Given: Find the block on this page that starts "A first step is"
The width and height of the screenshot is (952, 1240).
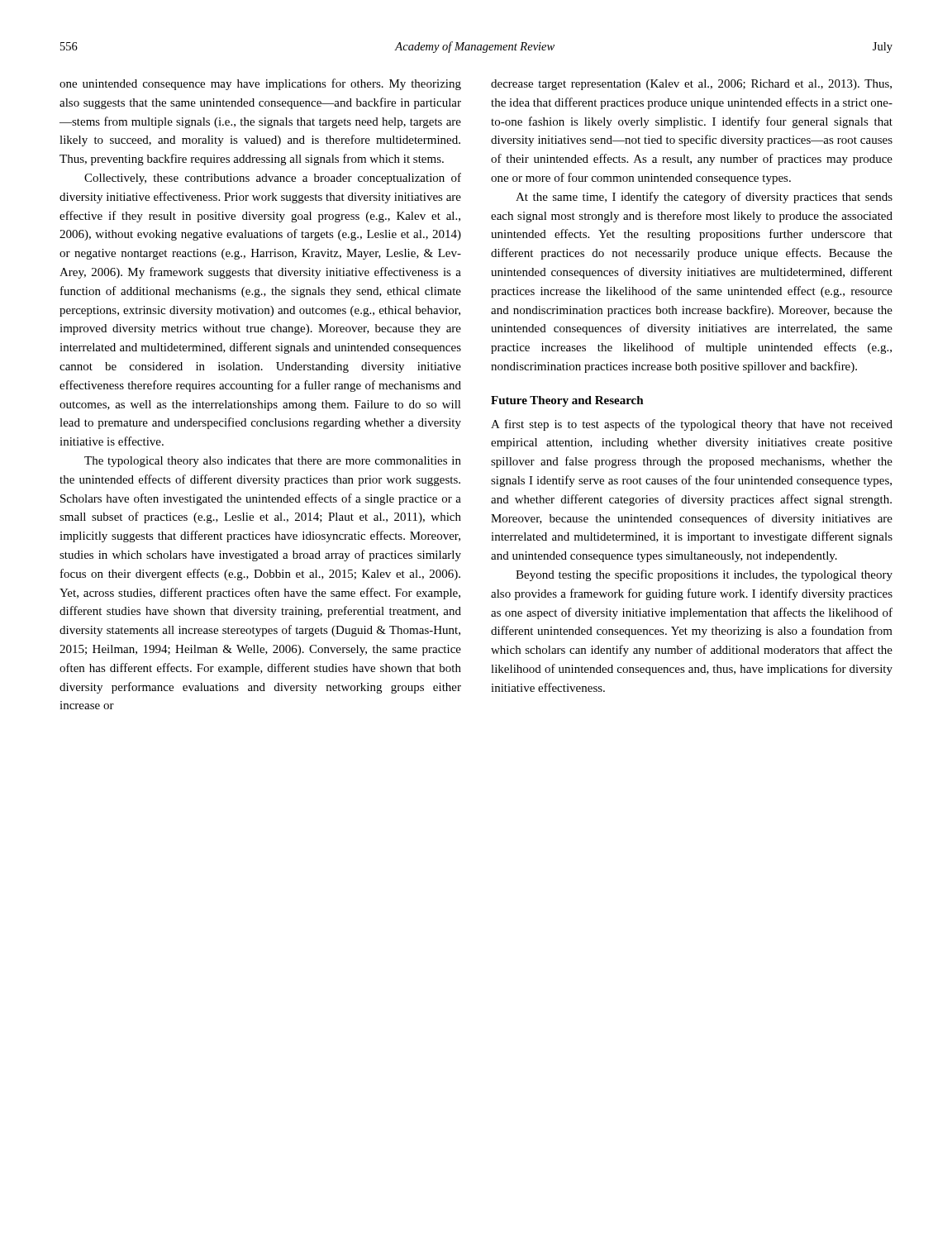Looking at the screenshot, I should point(692,556).
